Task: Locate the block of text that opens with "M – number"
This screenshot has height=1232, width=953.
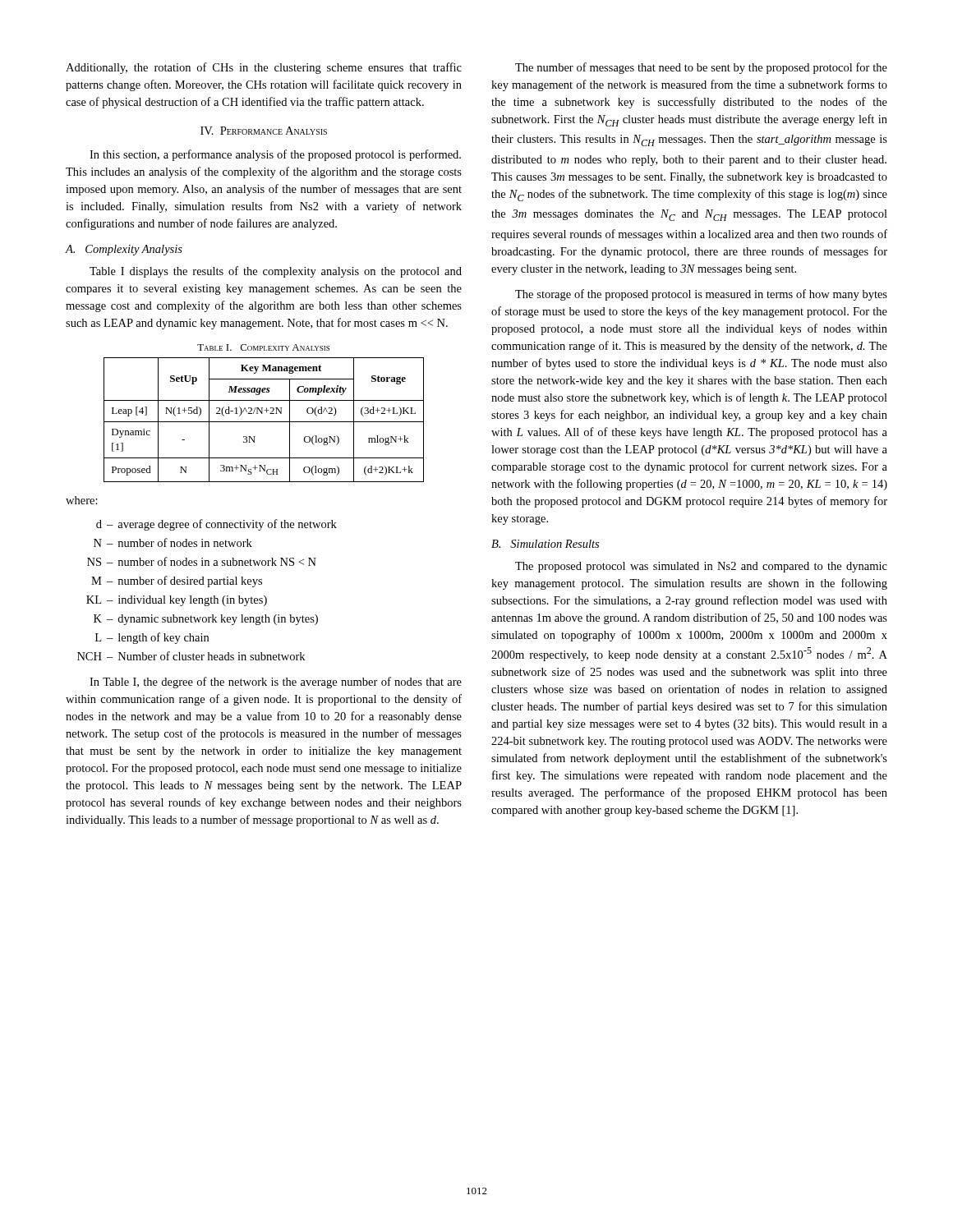Action: coord(264,581)
